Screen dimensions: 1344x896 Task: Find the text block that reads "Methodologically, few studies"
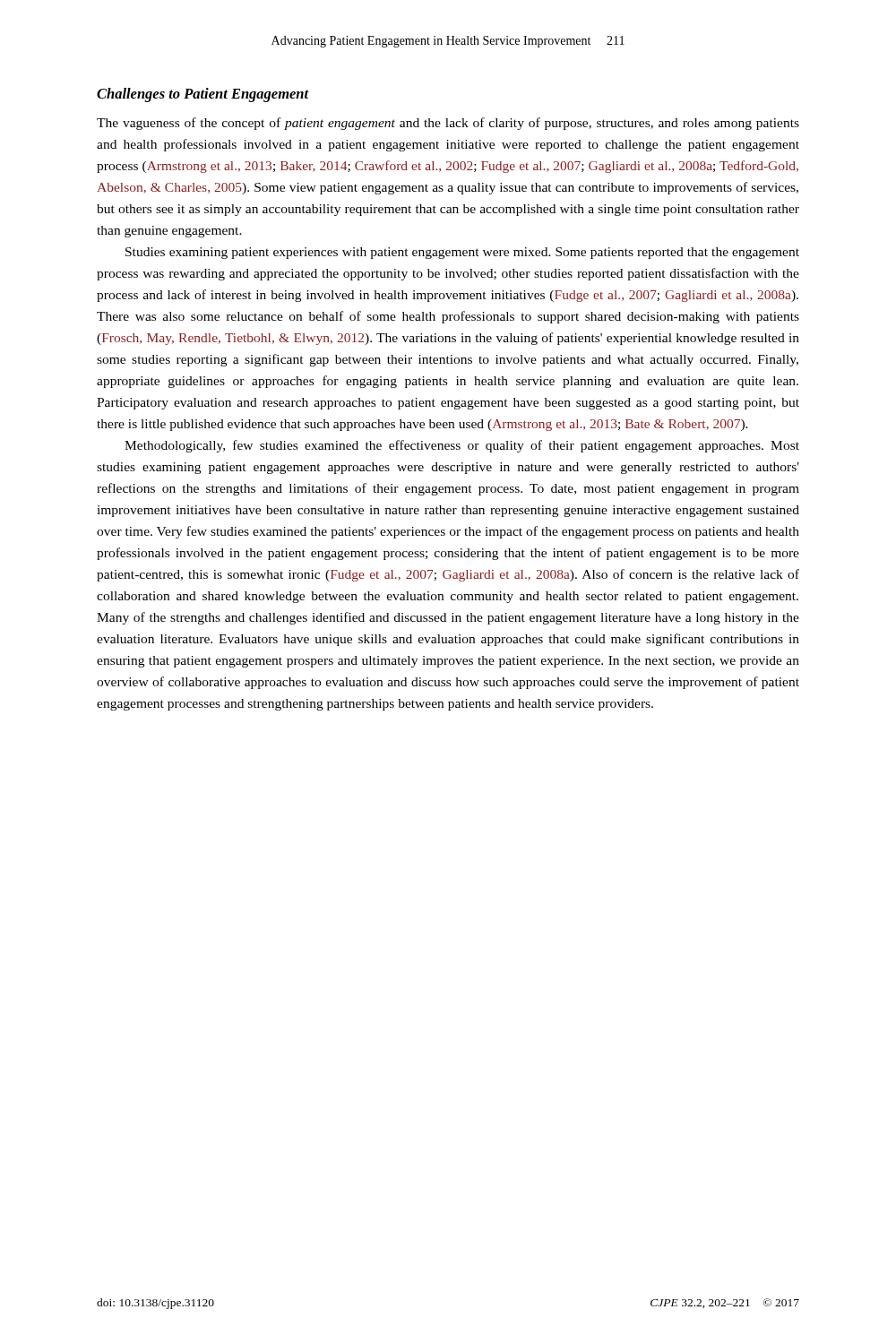tap(448, 574)
